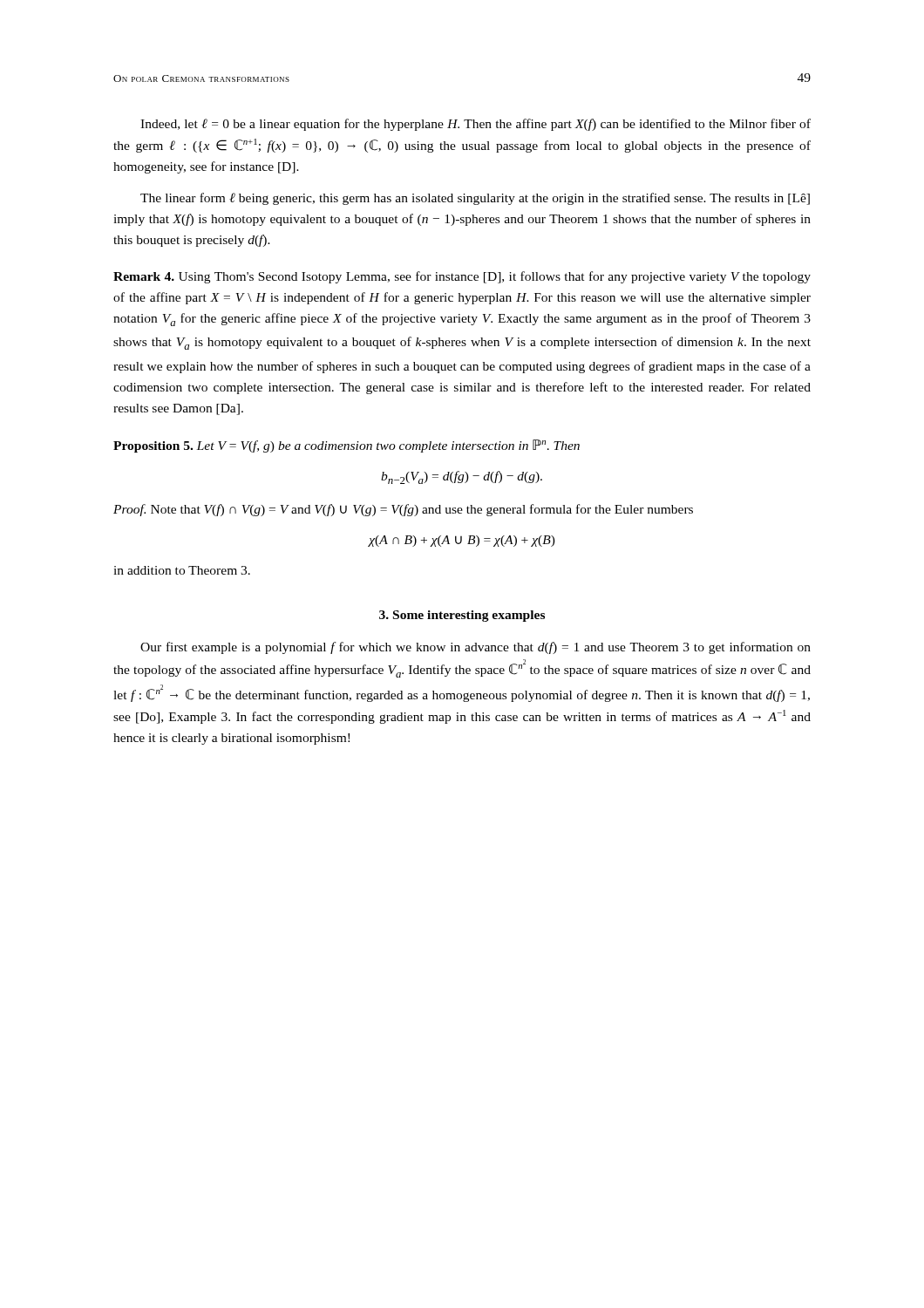The width and height of the screenshot is (924, 1308).
Task: Point to the block beginning "Indeed, let ℓ = 0 be"
Action: tap(462, 182)
